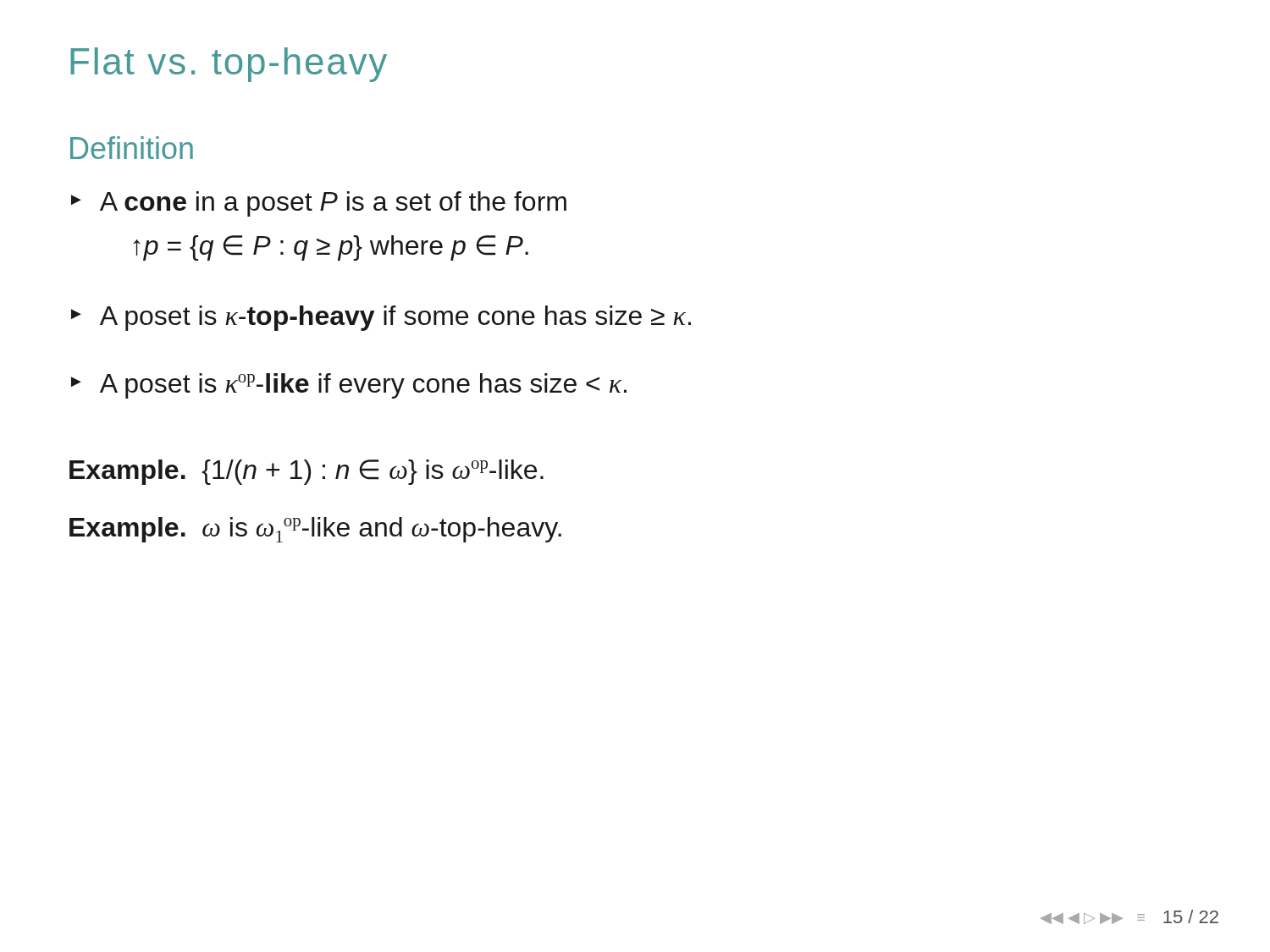Where is the passage that starts "► A cone in a poset P is"?
Viewport: 1270px width, 952px height.
point(319,204)
